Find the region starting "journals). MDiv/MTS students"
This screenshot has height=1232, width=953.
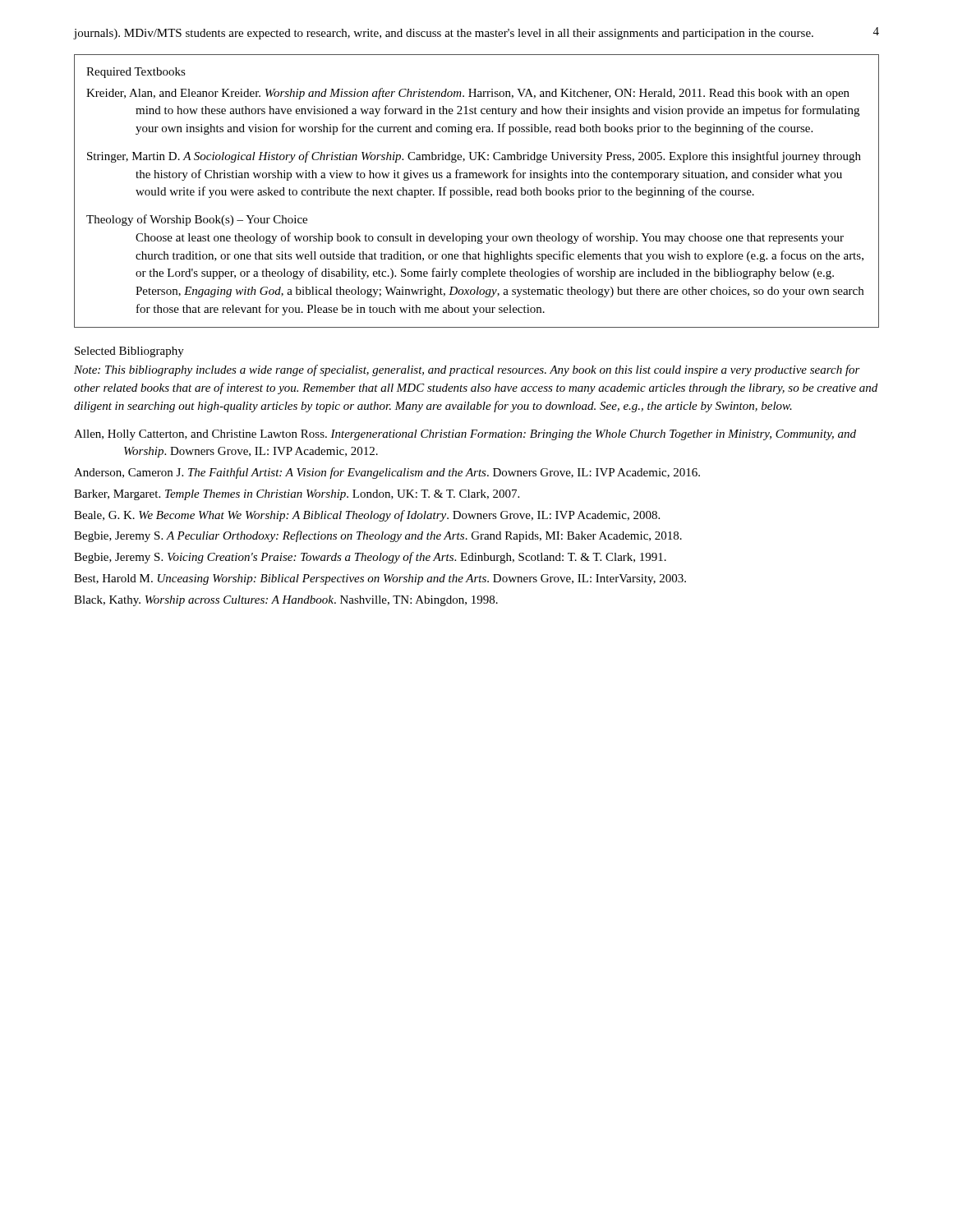444,33
